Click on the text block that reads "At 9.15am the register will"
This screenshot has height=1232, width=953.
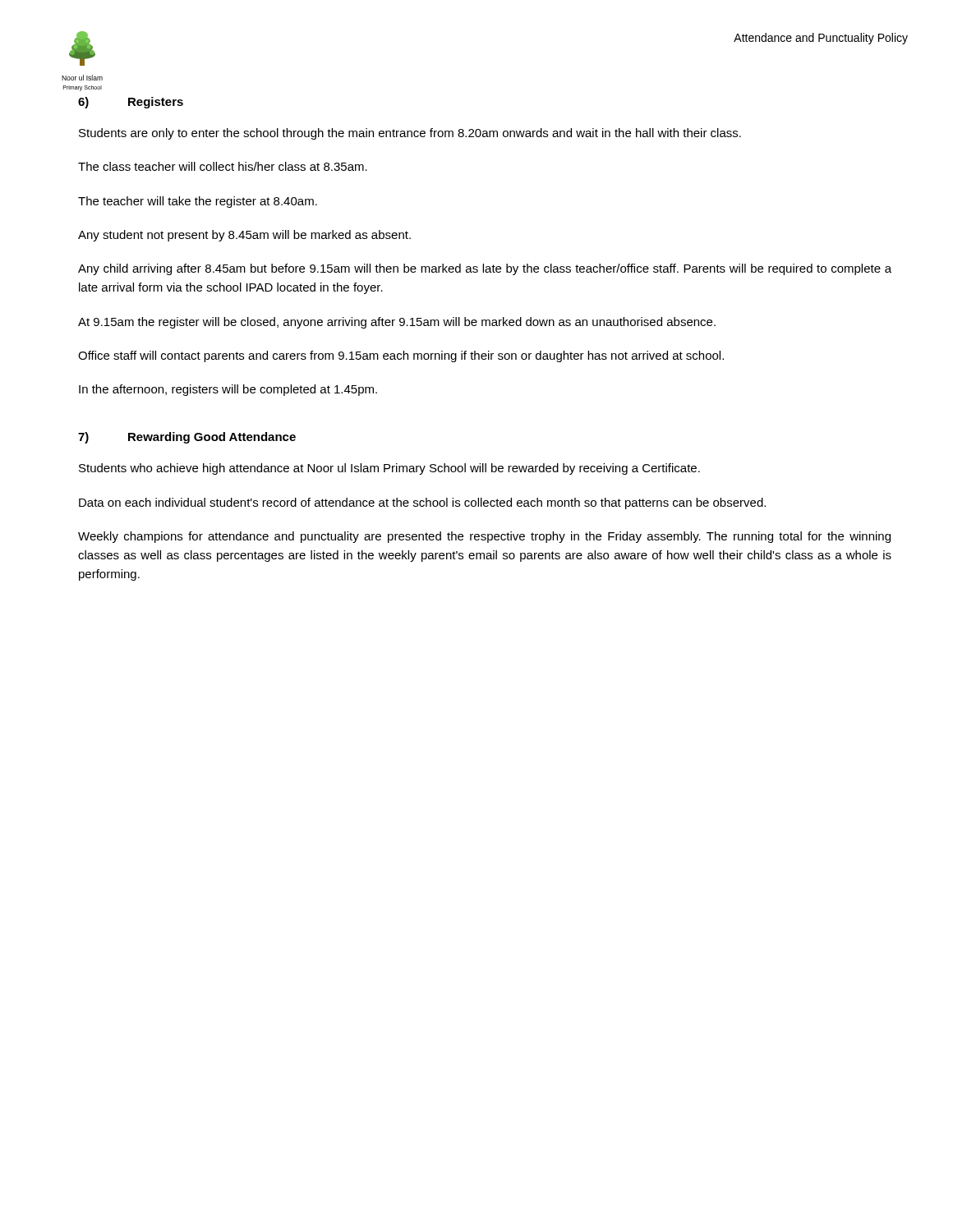pyautogui.click(x=397, y=321)
